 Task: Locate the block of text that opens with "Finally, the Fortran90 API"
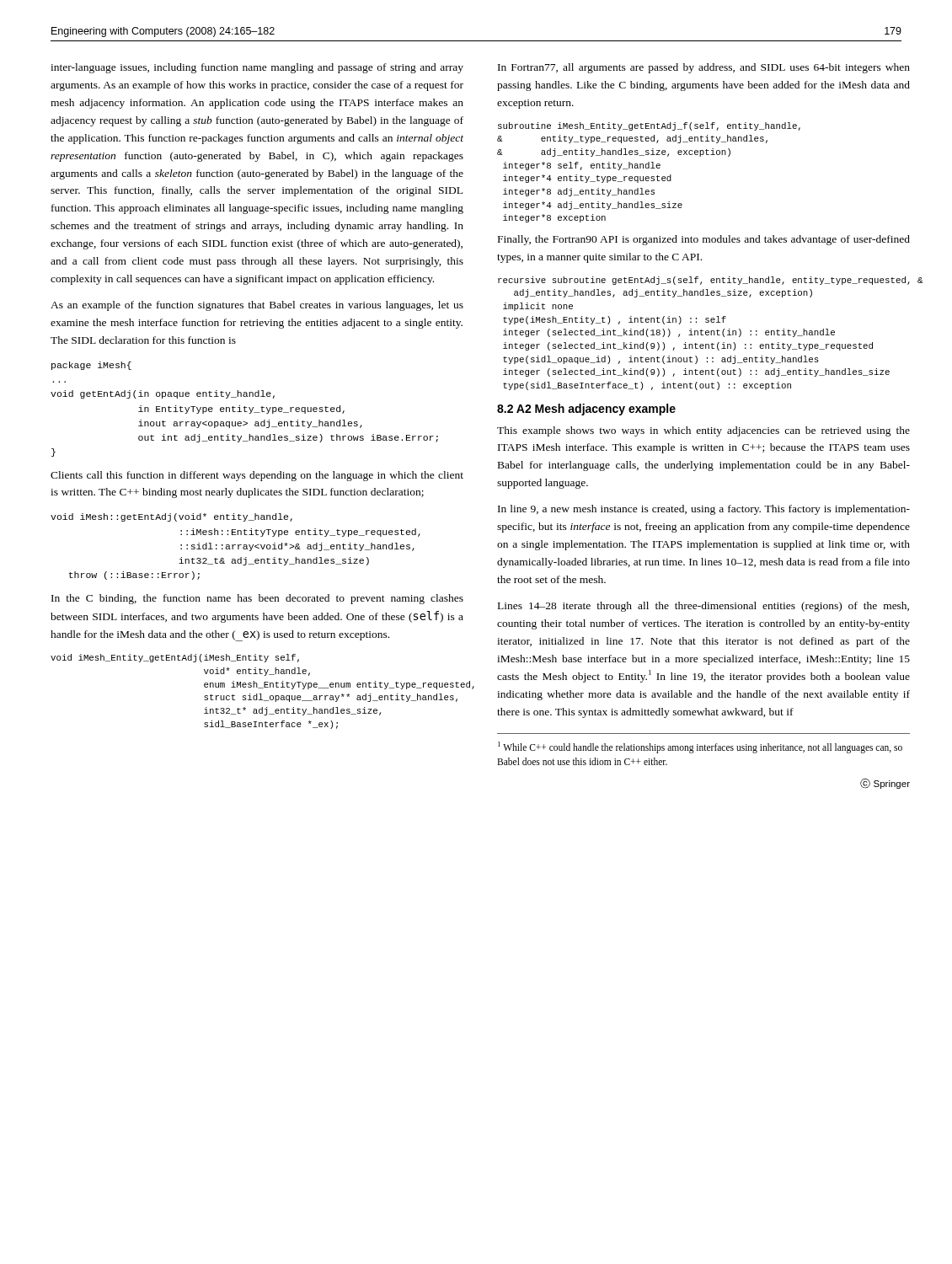pyautogui.click(x=703, y=248)
